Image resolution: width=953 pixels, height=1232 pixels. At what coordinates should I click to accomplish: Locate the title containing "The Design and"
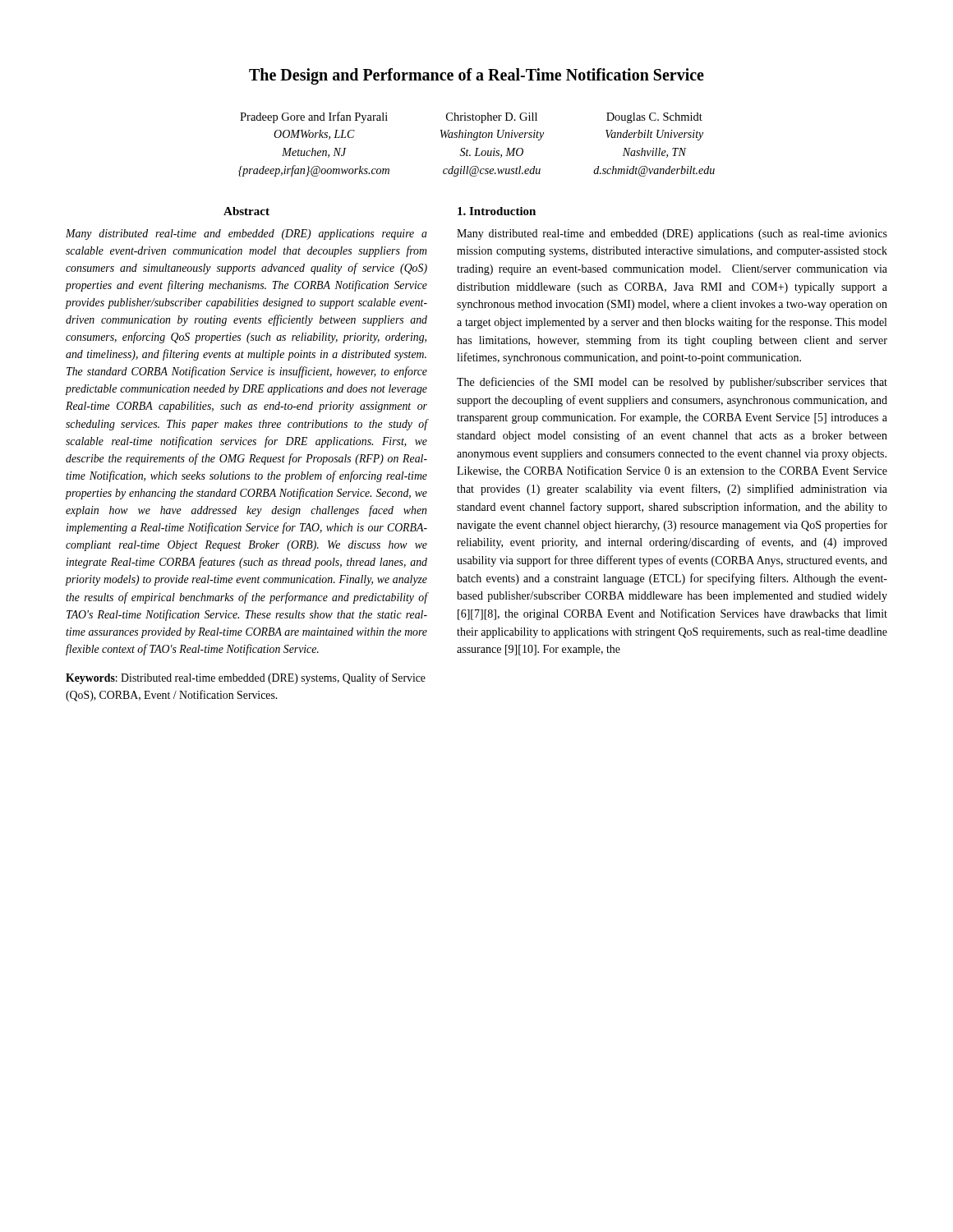click(476, 75)
